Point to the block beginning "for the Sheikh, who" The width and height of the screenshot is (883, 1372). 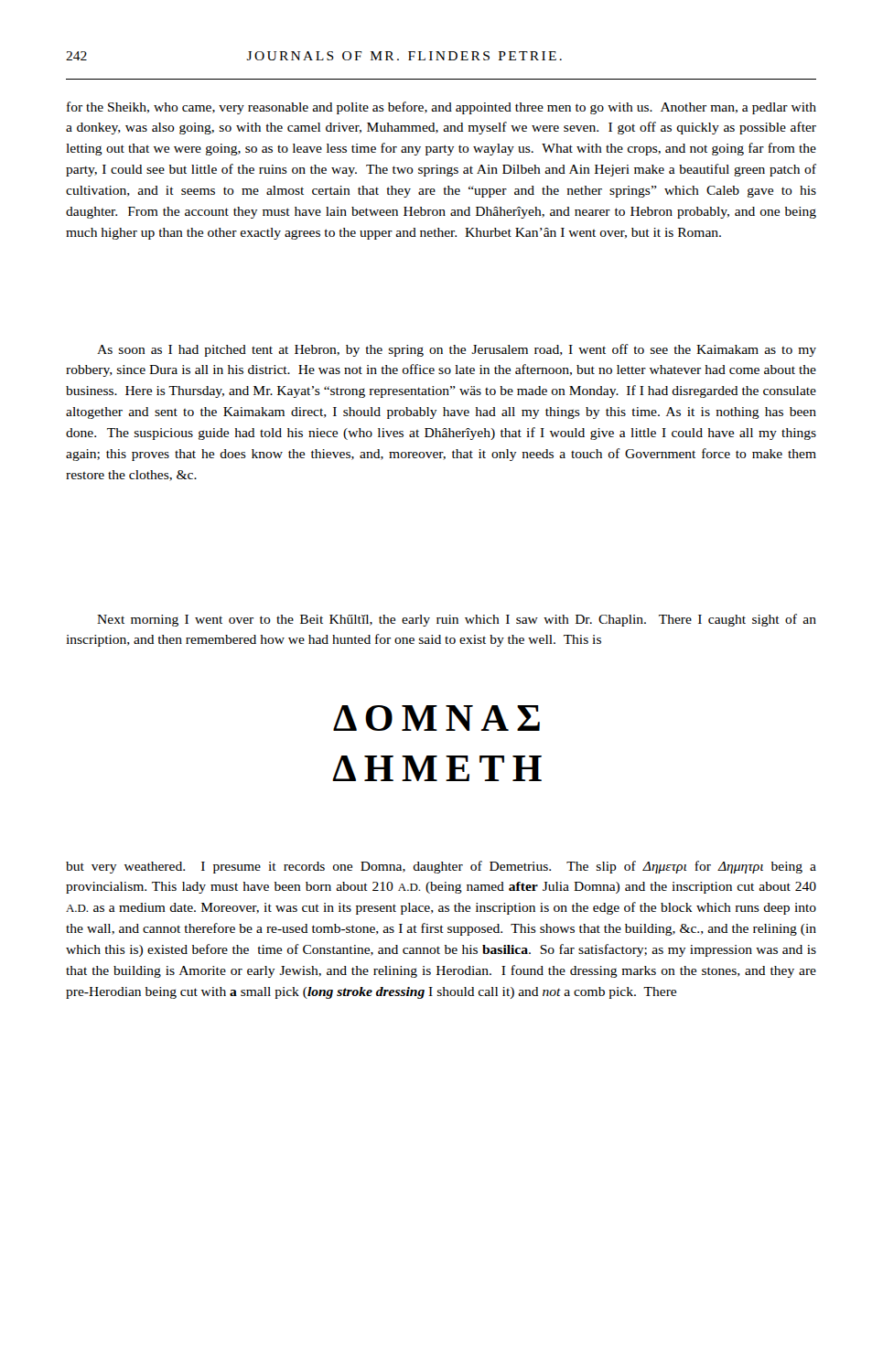click(441, 170)
